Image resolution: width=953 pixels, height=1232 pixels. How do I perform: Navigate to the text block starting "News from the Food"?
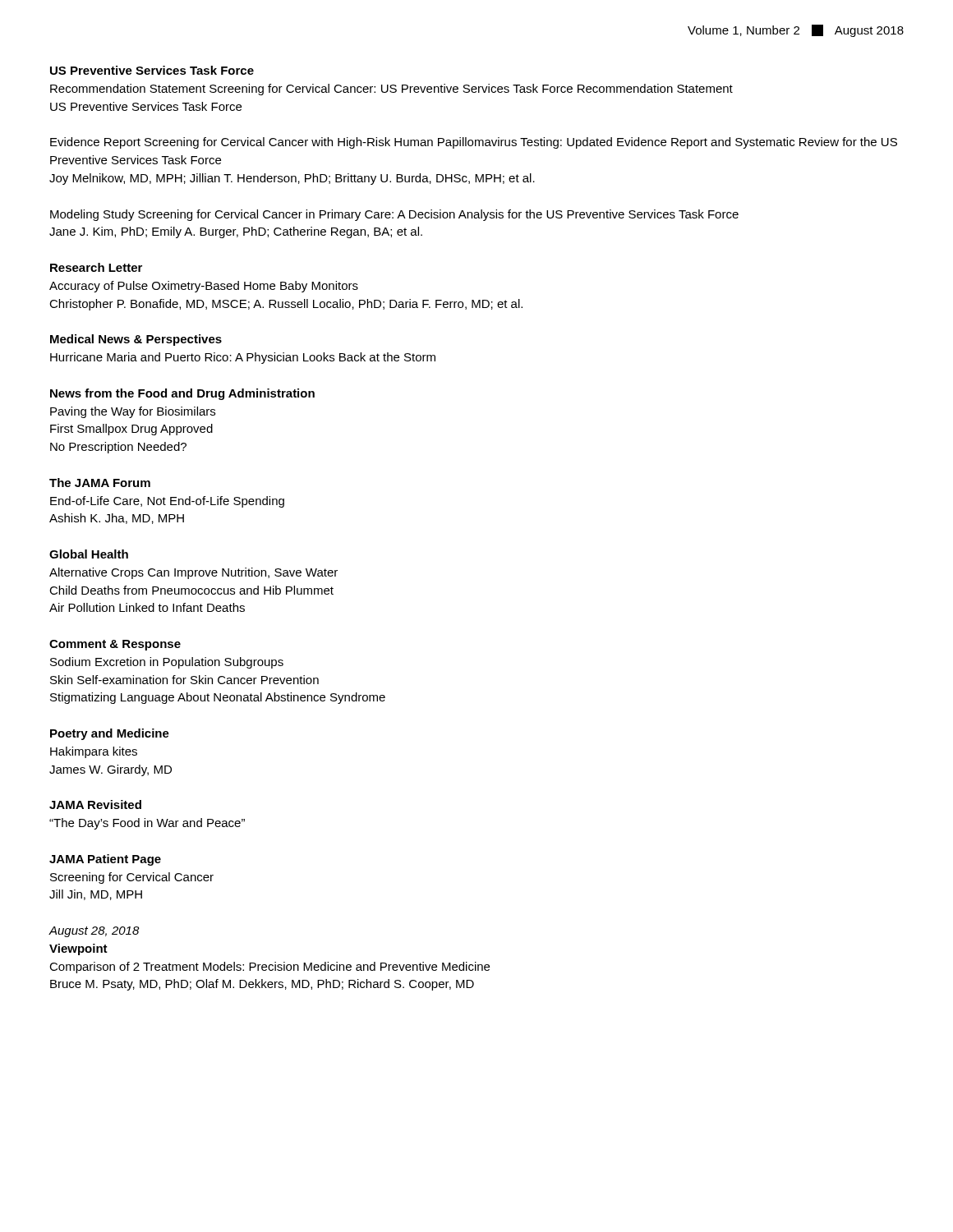[x=182, y=394]
